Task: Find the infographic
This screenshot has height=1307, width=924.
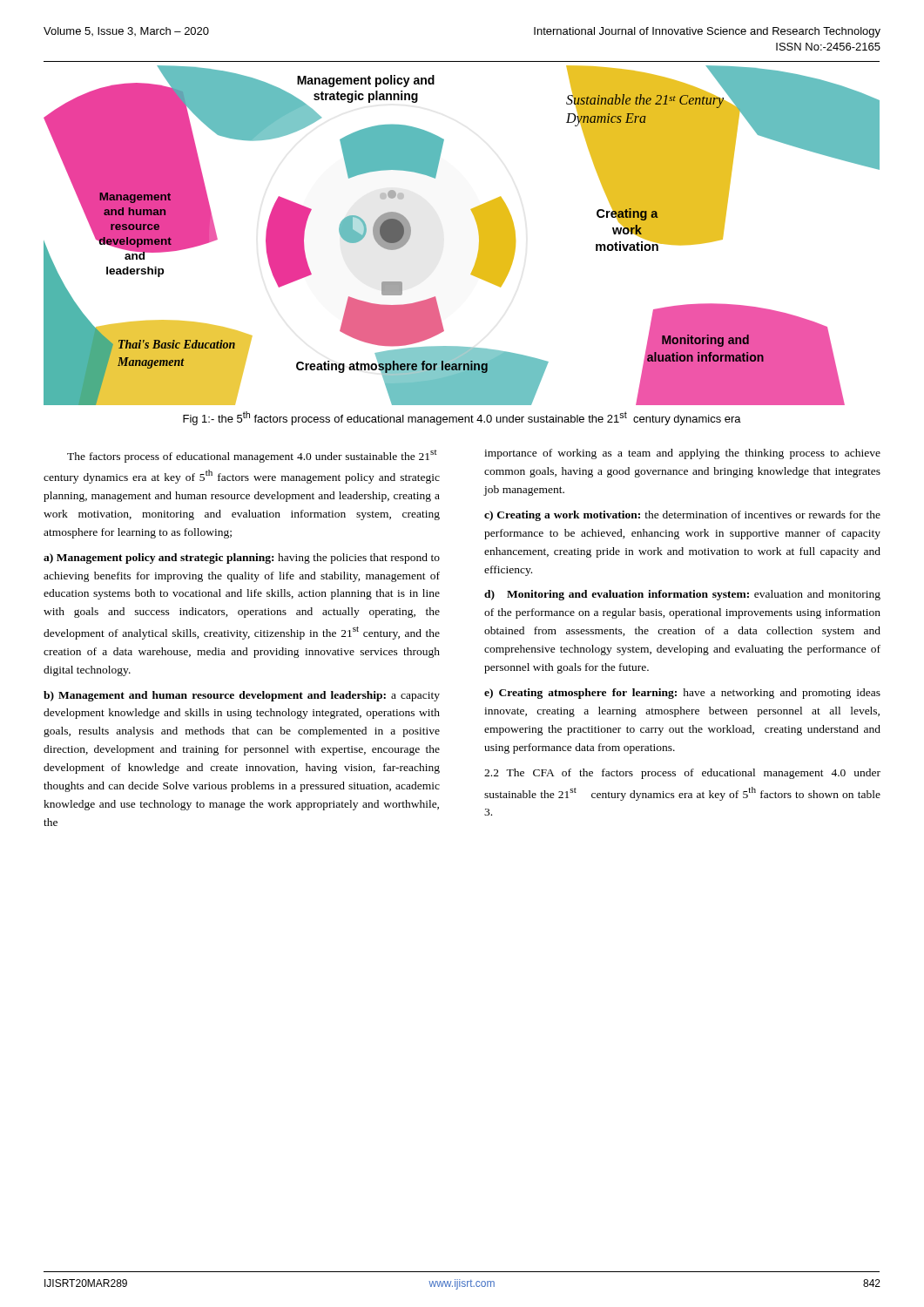Action: click(x=462, y=235)
